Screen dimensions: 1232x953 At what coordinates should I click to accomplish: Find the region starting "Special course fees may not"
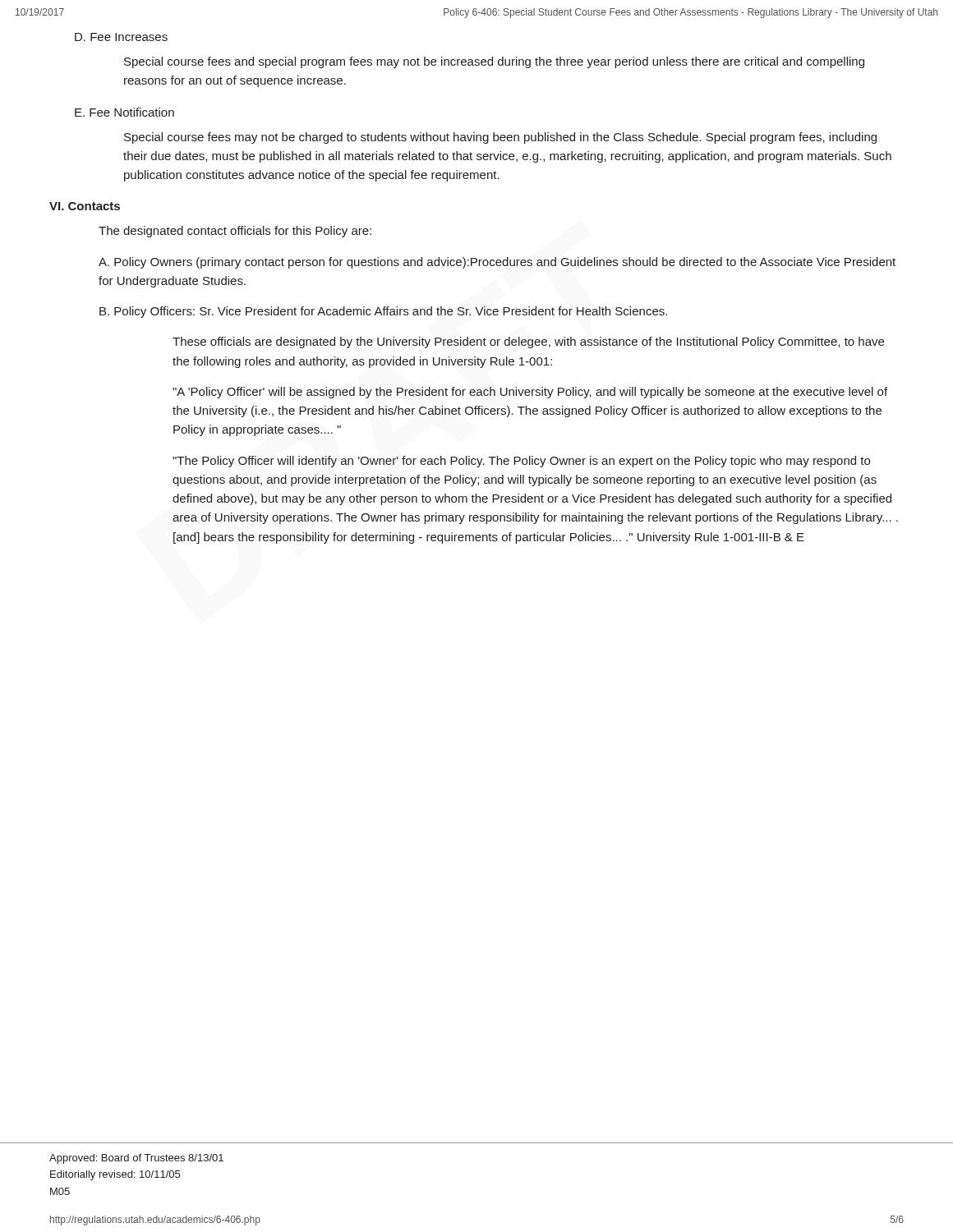508,155
